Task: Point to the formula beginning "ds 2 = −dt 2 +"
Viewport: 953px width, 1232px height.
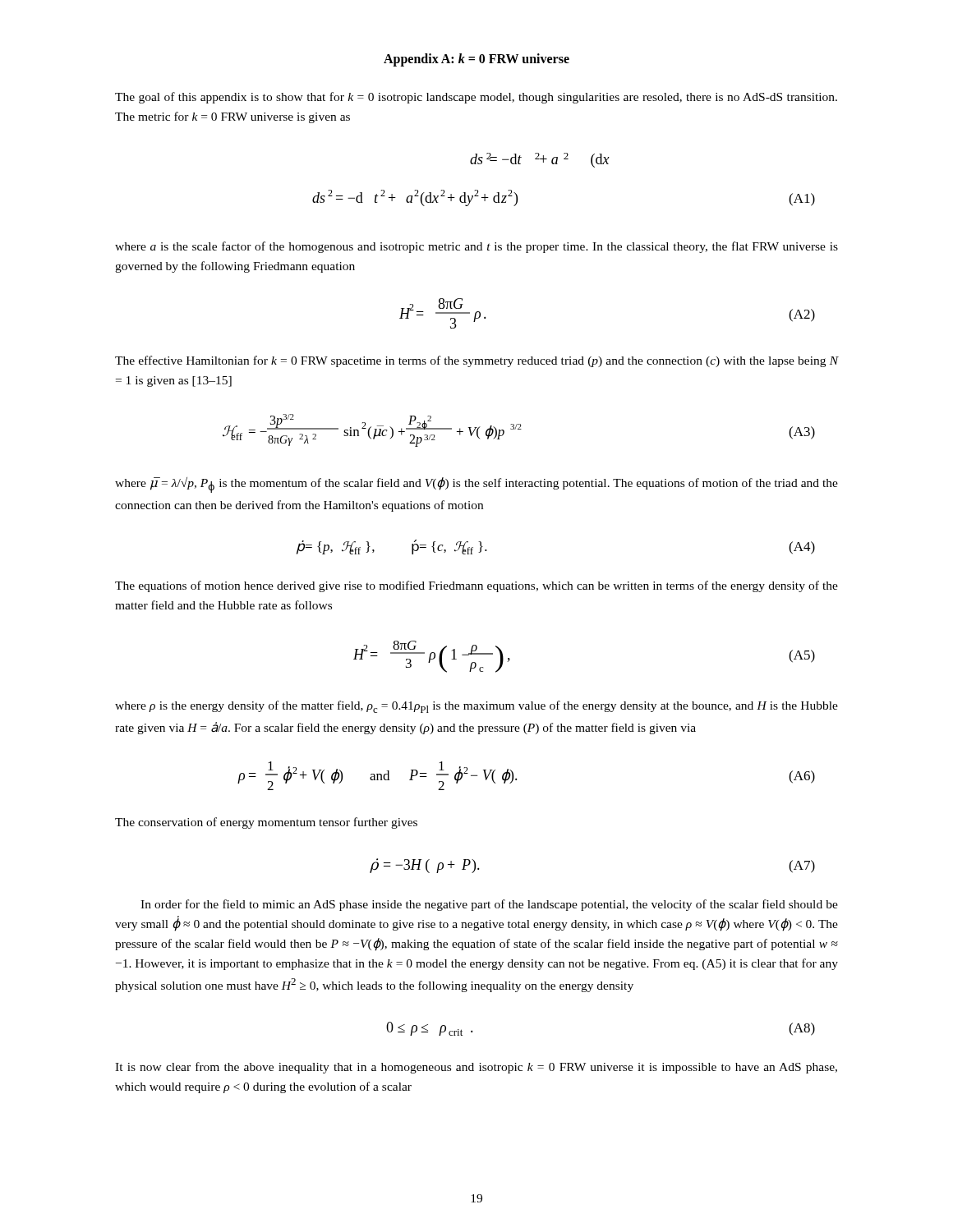Action: 476,179
